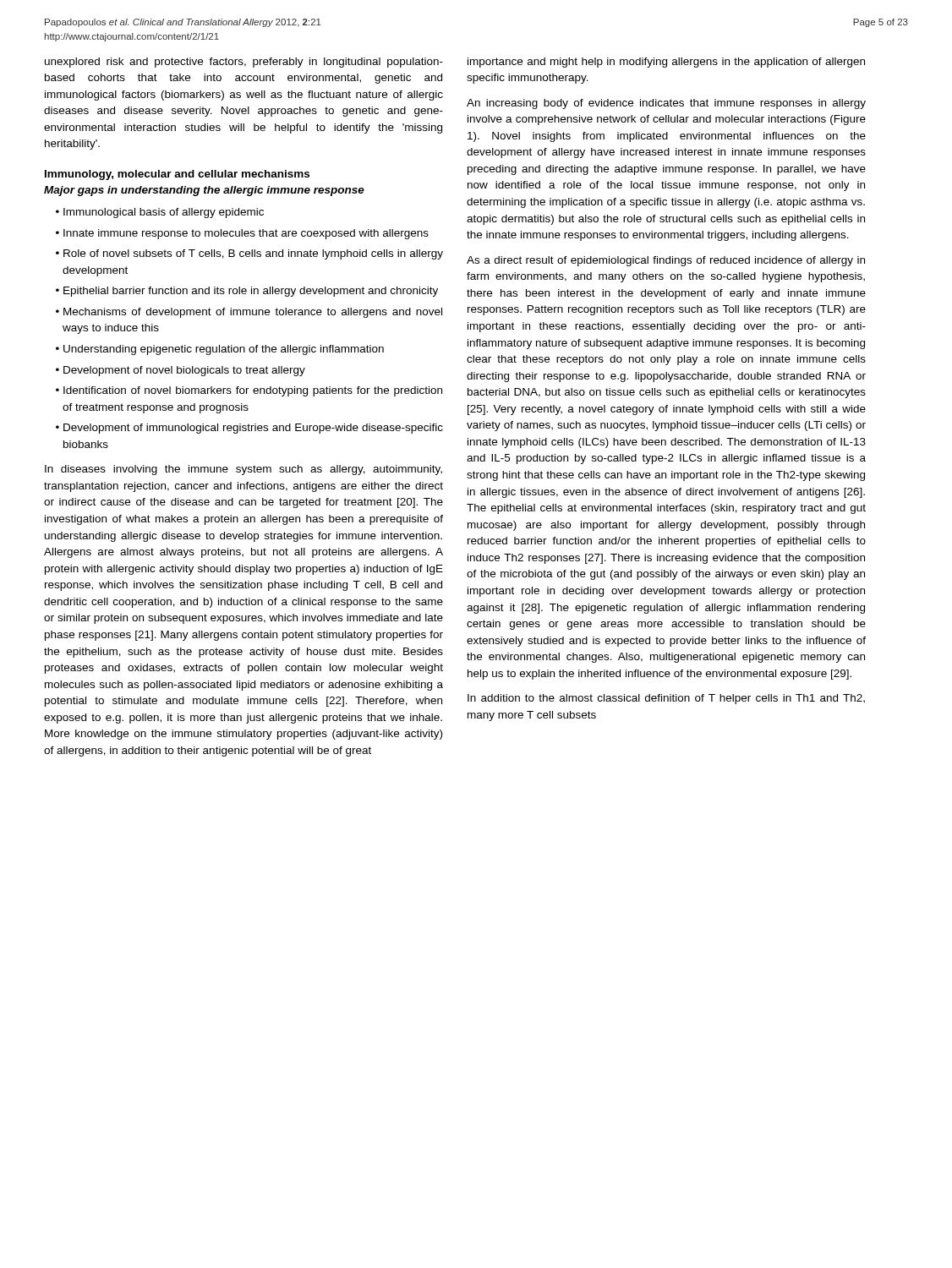Locate the list item that reads "Mechanisms of development"

click(253, 320)
